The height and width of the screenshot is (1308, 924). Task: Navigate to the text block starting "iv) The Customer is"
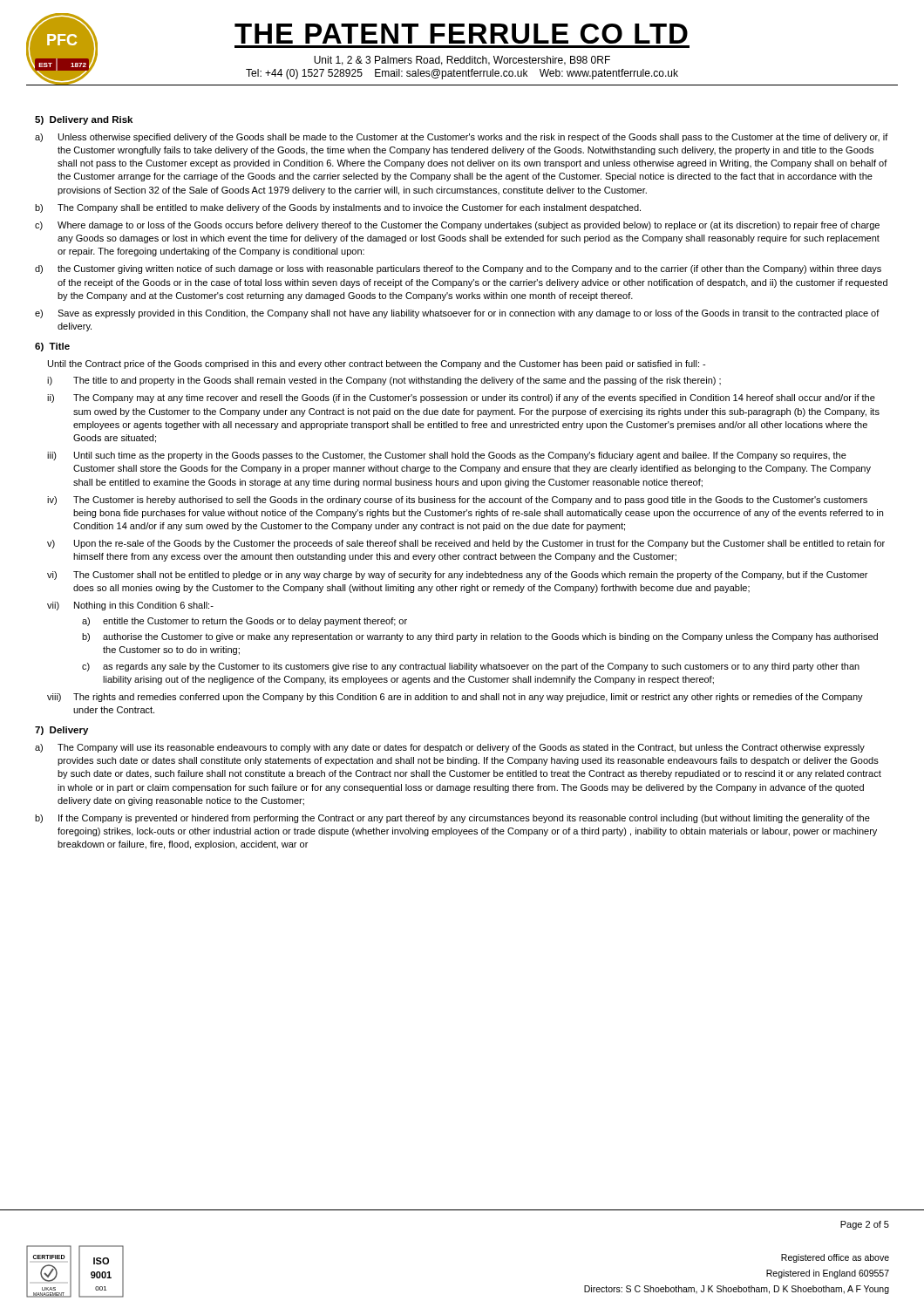pyautogui.click(x=468, y=513)
